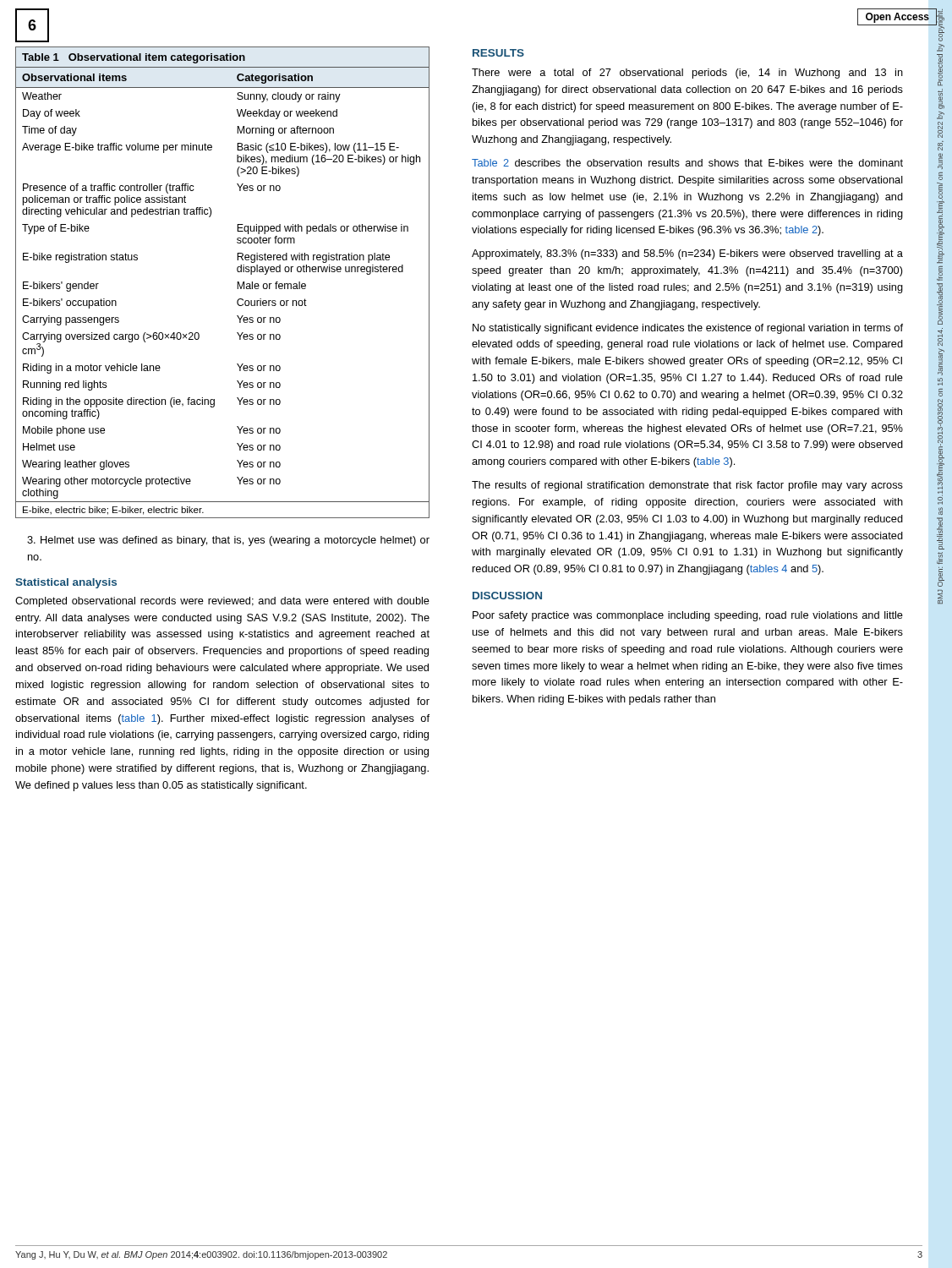Locate the text block that says "No statistically significant"
The width and height of the screenshot is (952, 1268).
point(687,394)
